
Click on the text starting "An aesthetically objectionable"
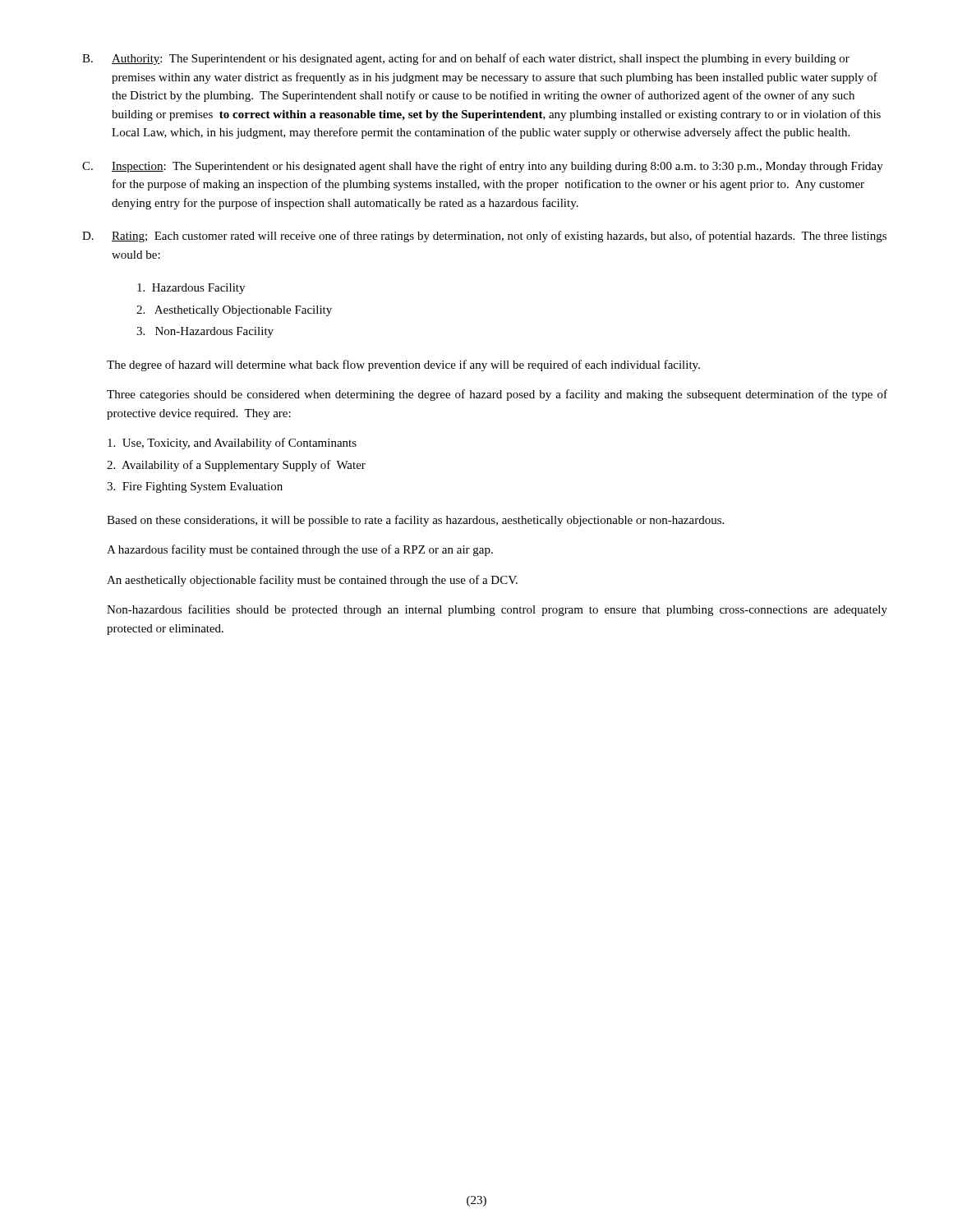tap(313, 579)
